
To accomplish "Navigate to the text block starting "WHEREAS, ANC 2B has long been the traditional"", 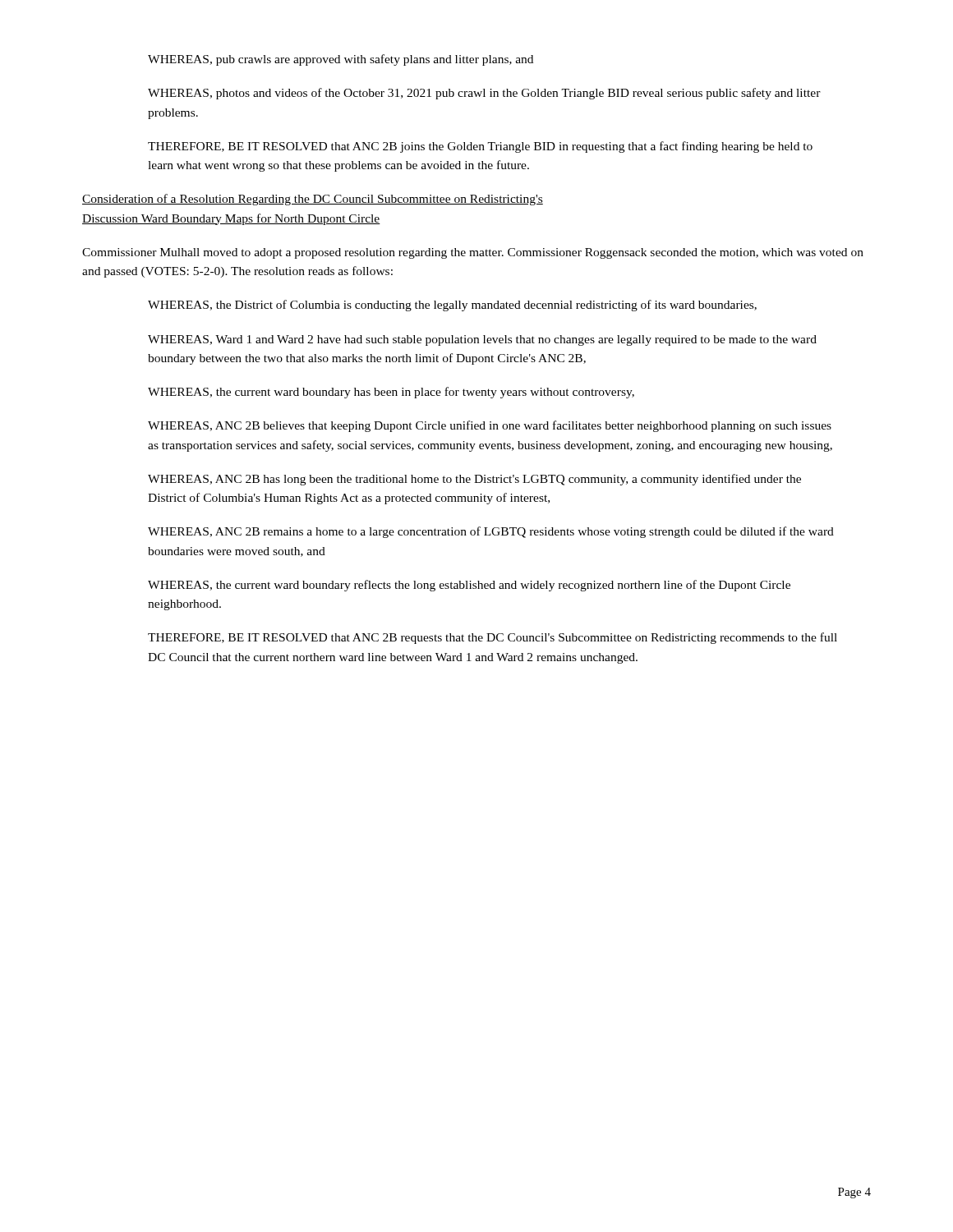I will click(x=475, y=488).
